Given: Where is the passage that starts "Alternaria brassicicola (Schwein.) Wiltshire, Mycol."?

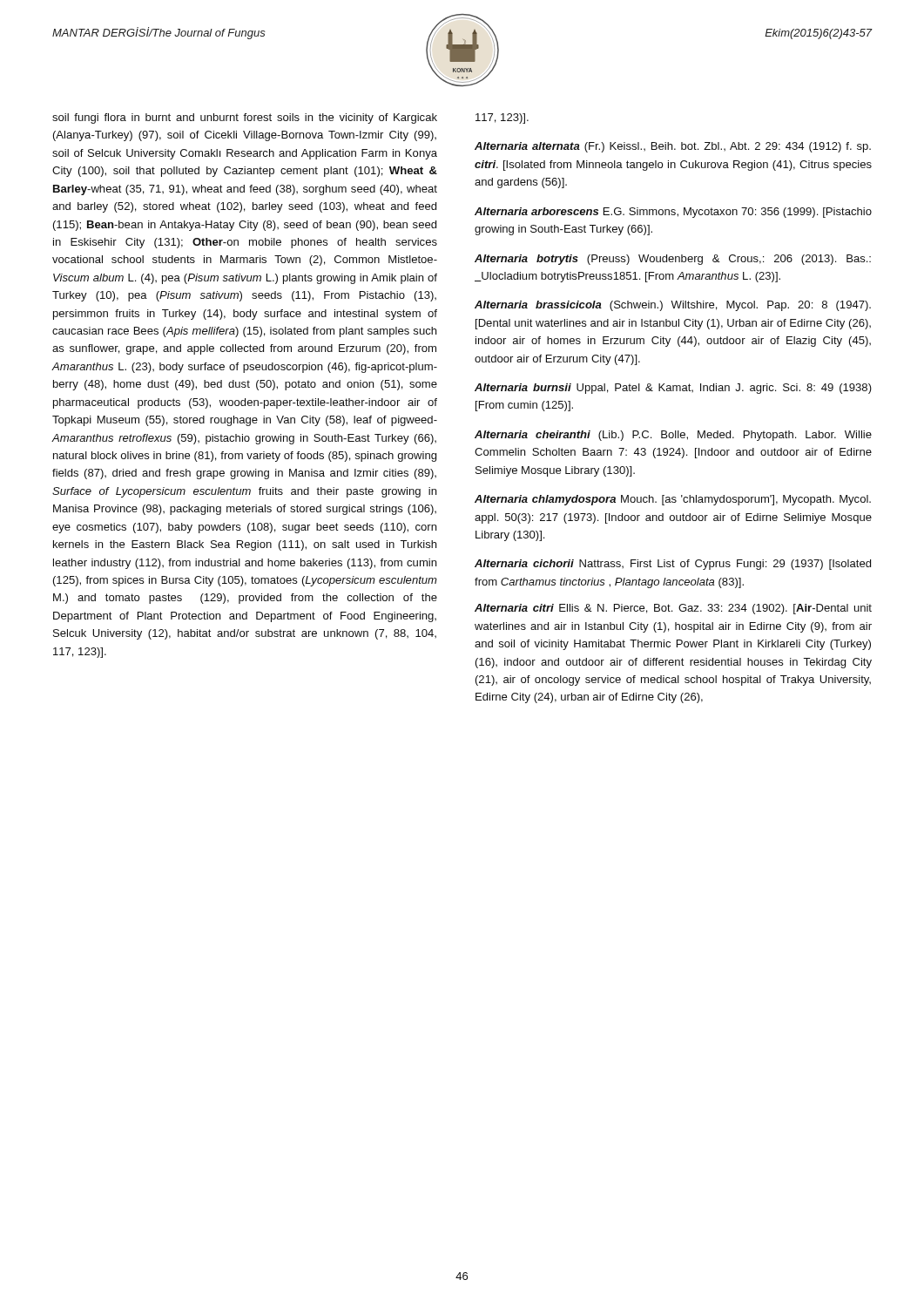Looking at the screenshot, I should click(x=673, y=332).
